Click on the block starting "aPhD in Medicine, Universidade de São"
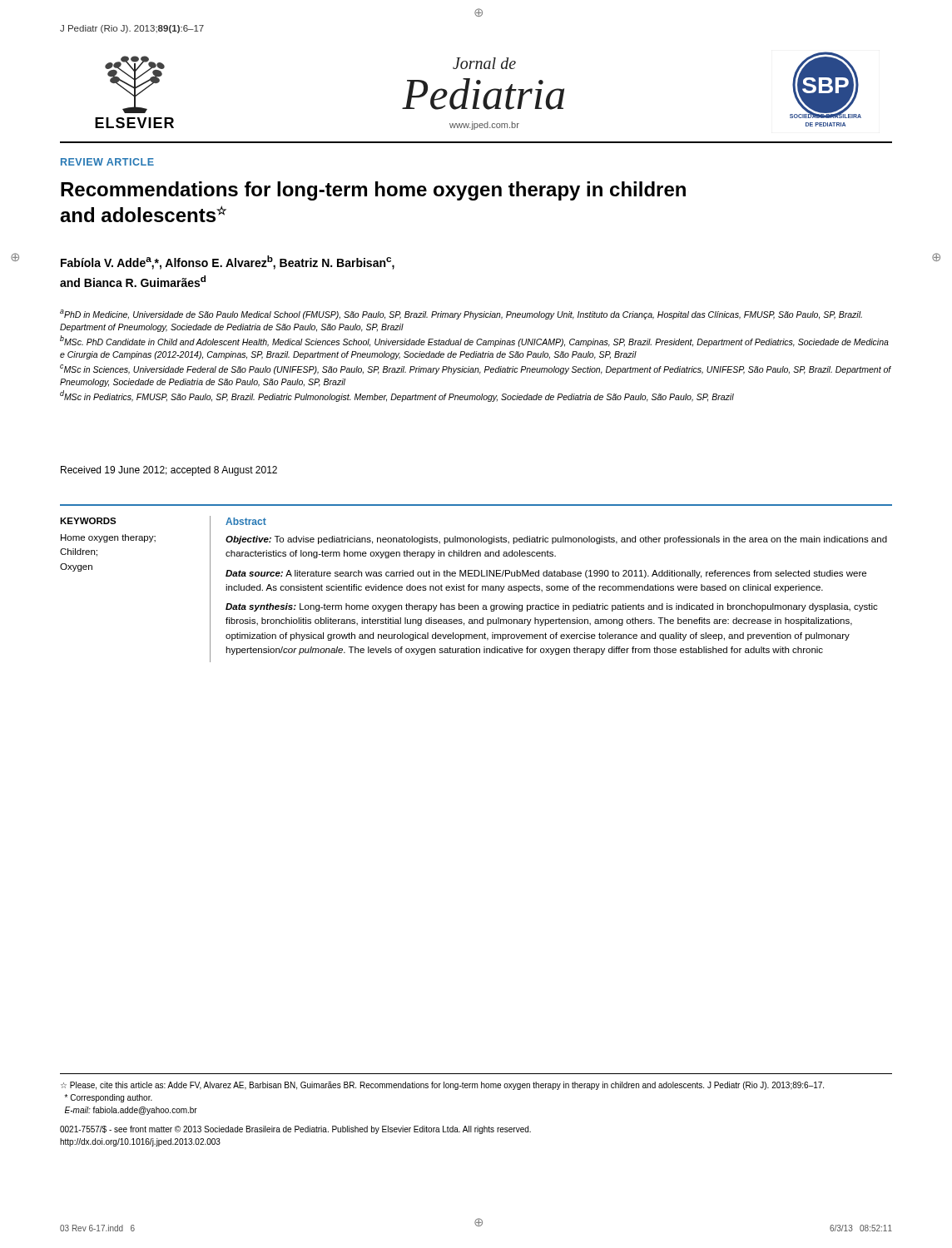The width and height of the screenshot is (952, 1248). 475,354
